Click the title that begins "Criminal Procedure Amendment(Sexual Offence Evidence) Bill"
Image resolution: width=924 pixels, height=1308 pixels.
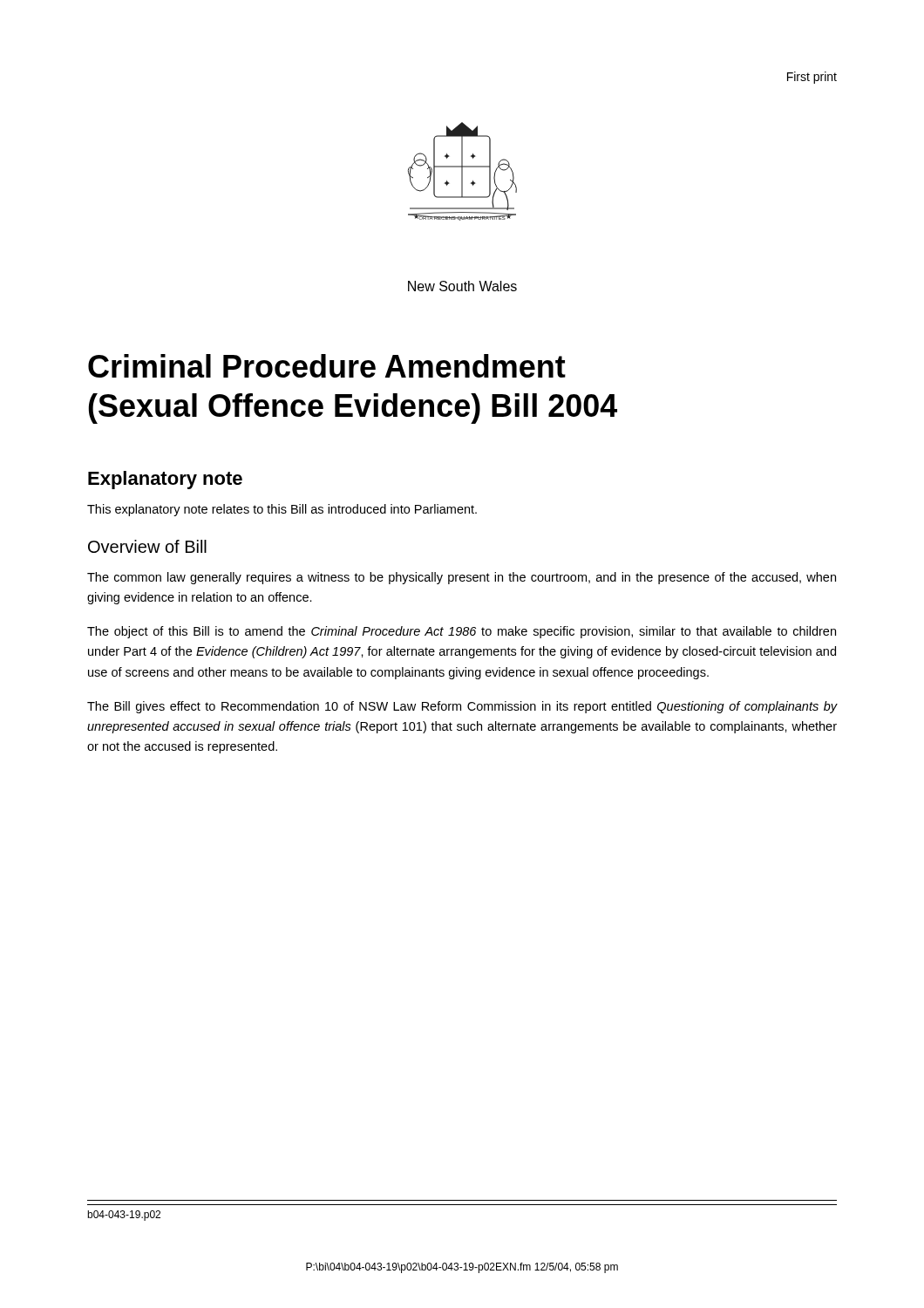click(462, 386)
